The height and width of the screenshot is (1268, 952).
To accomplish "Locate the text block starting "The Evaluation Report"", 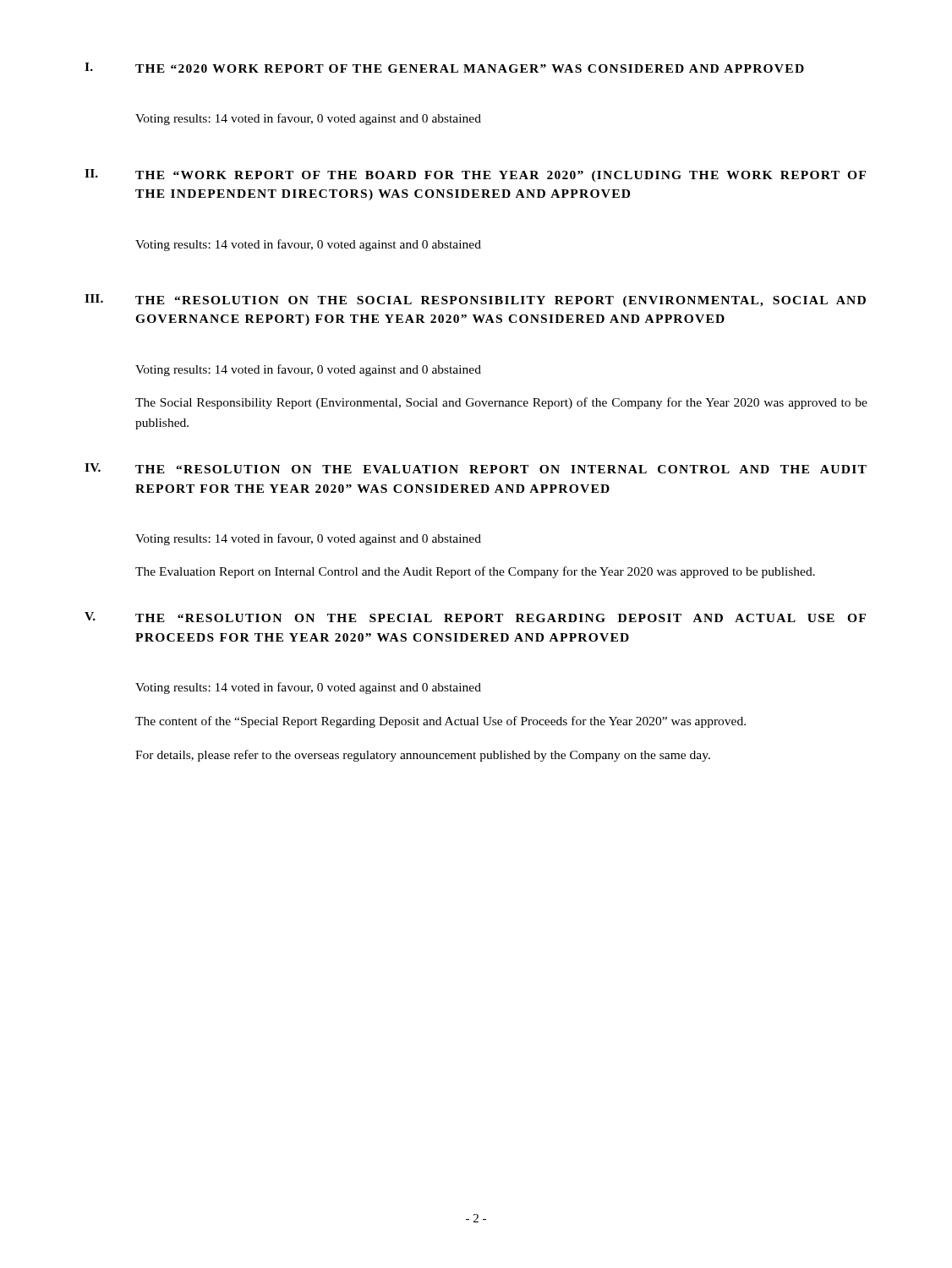I will coord(475,571).
